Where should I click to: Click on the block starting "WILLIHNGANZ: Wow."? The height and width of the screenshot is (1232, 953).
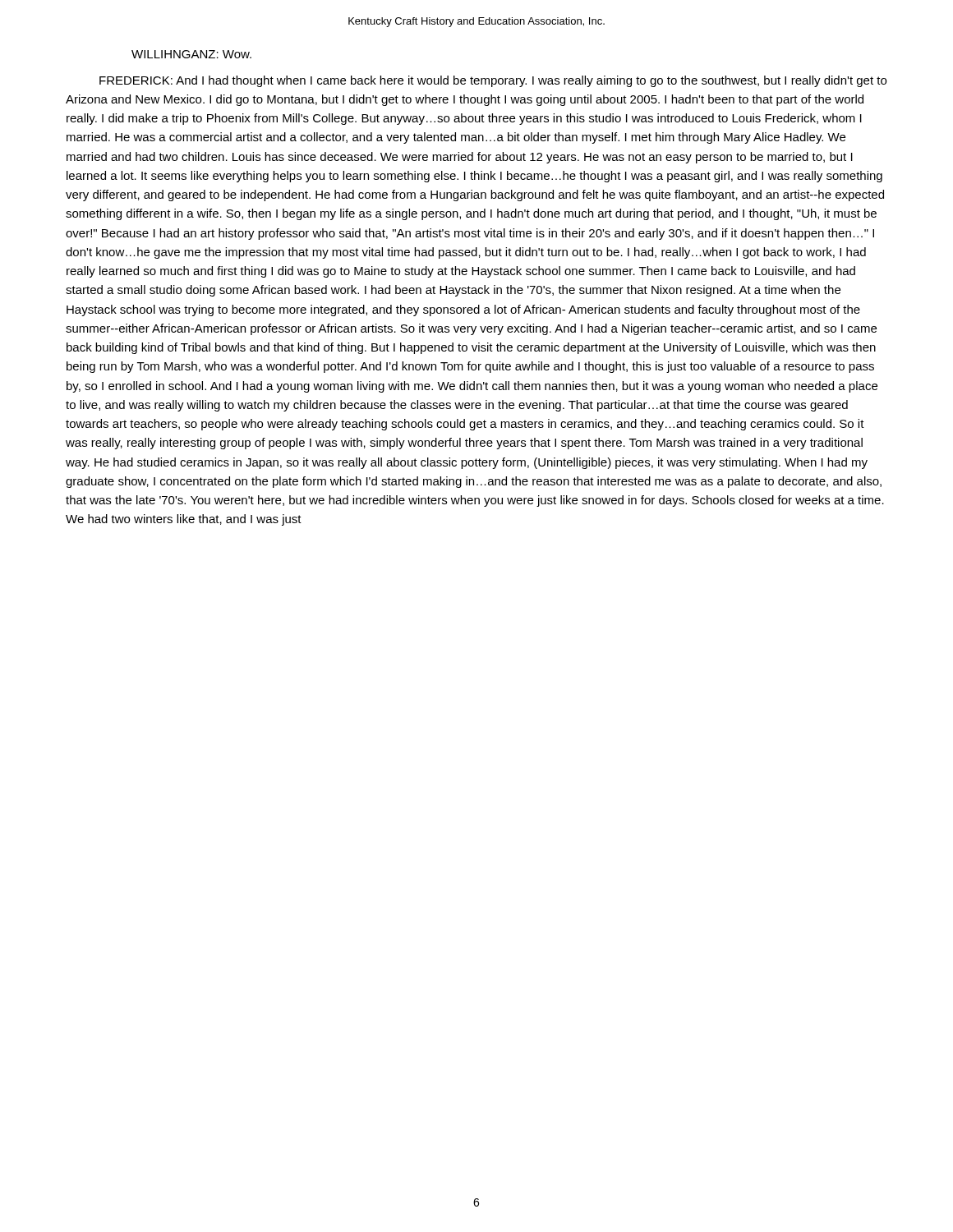(x=192, y=54)
